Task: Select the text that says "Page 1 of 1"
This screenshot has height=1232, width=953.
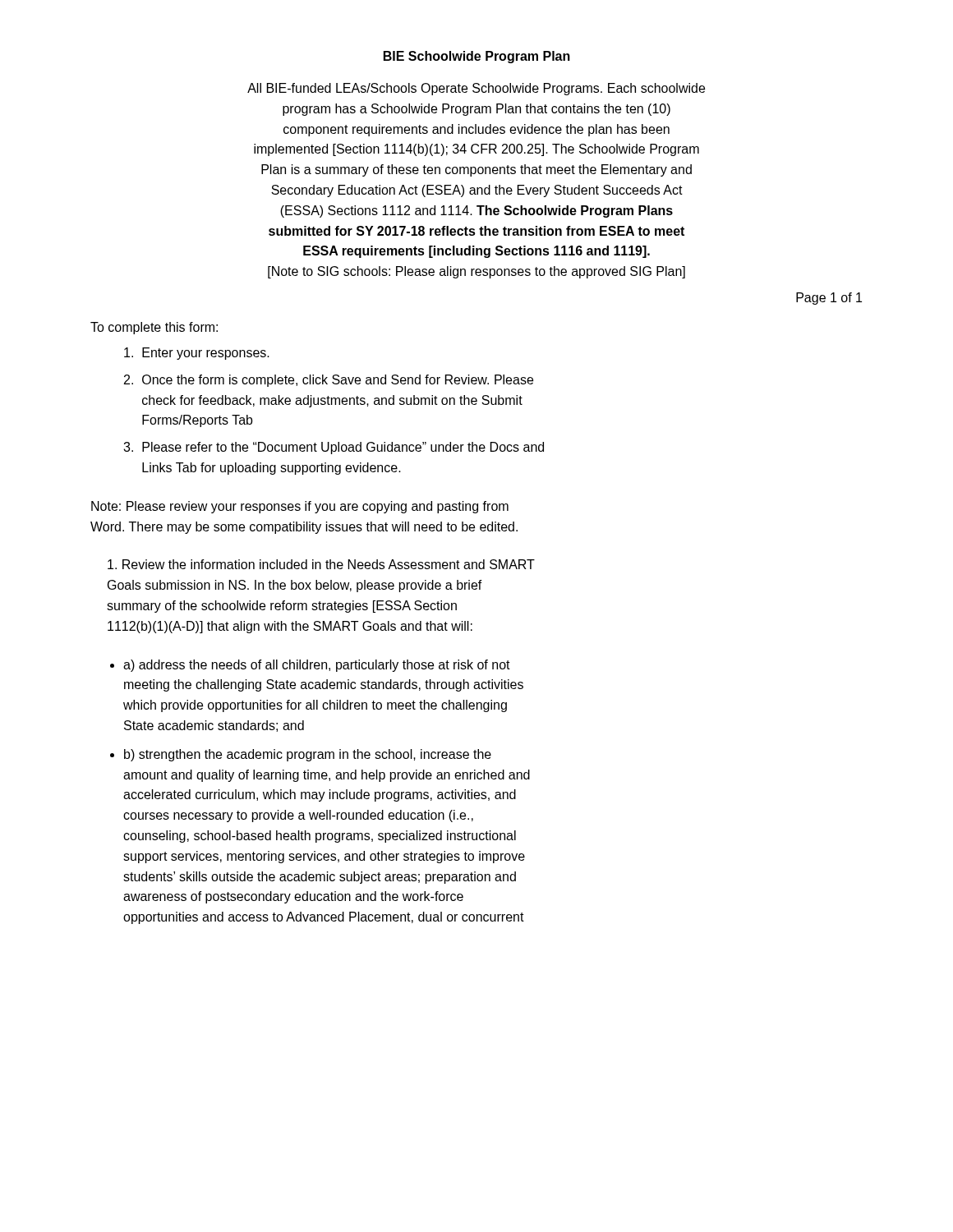Action: [x=829, y=298]
